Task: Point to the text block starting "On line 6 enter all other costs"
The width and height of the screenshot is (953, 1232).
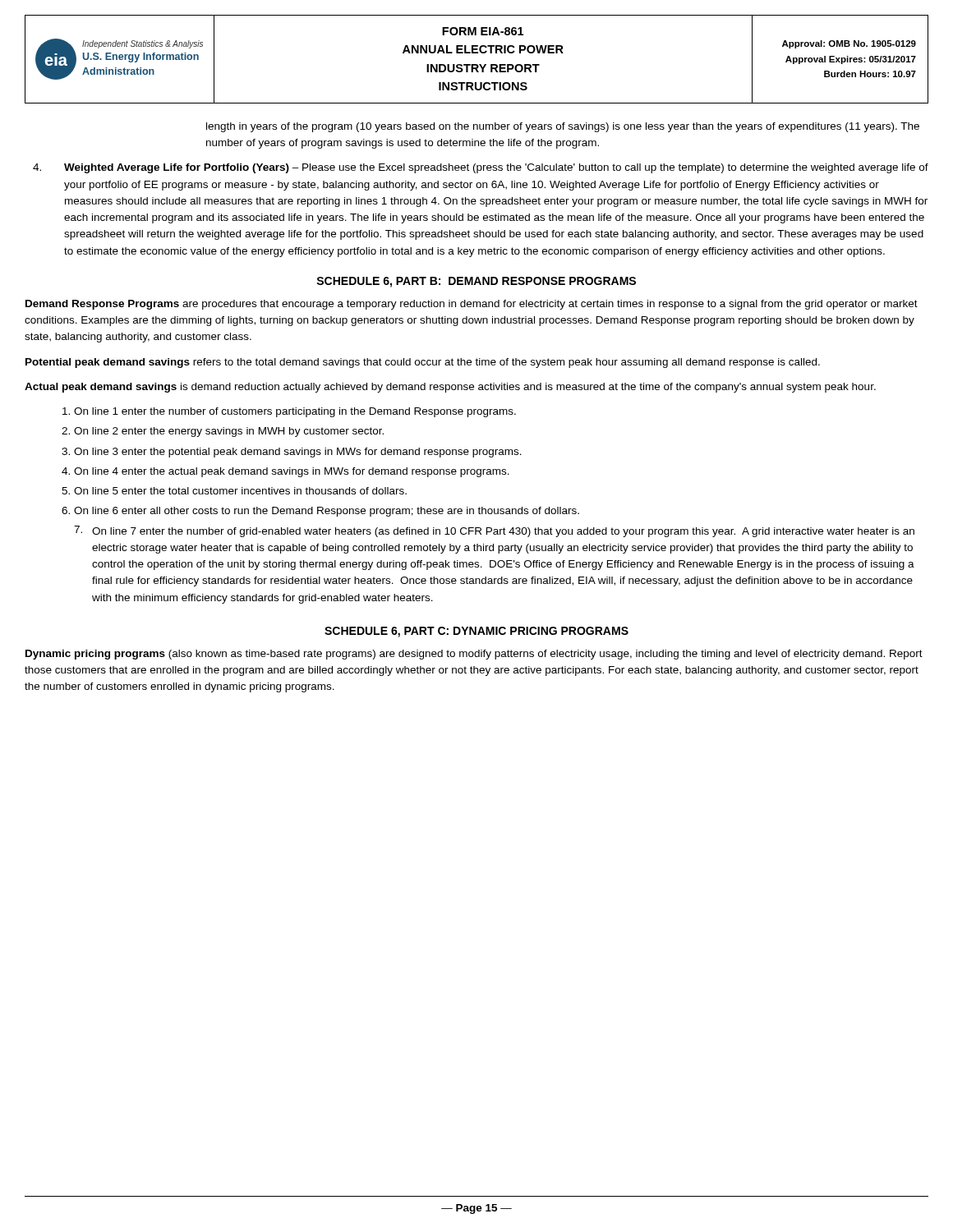Action: (327, 511)
